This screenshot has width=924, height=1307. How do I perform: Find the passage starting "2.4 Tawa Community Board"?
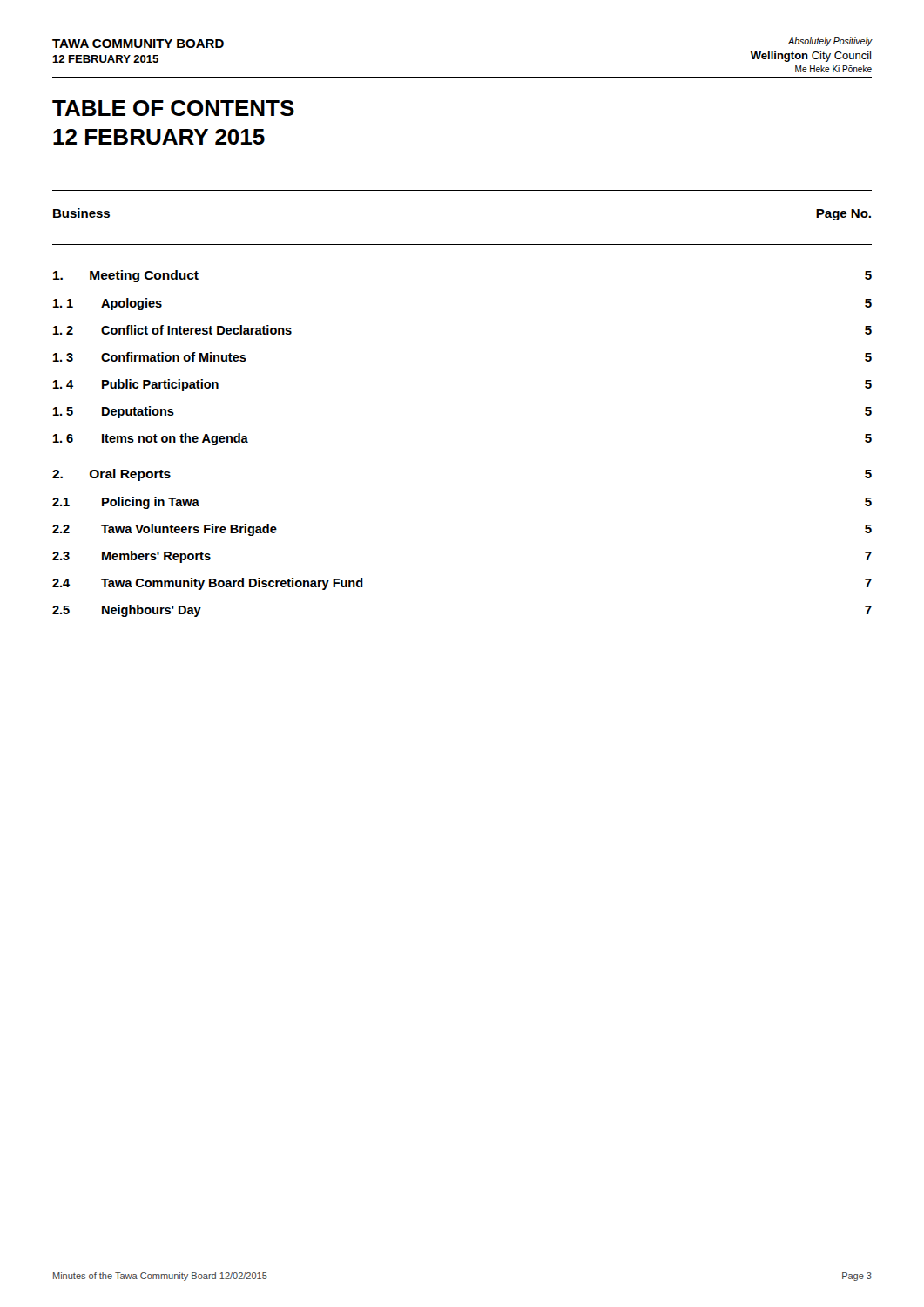(230, 583)
